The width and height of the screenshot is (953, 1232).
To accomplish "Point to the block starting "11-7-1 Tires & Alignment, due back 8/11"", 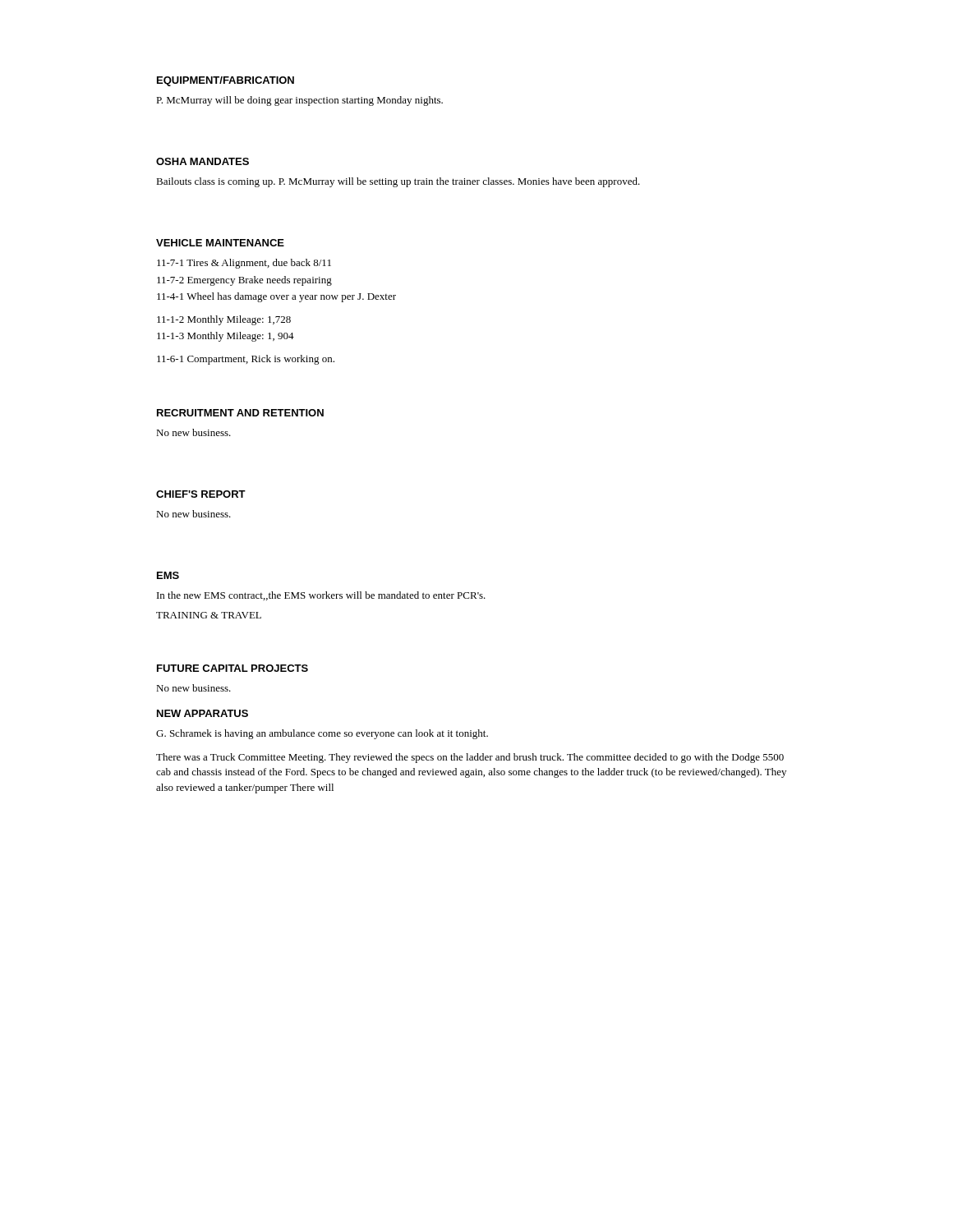I will coord(244,263).
